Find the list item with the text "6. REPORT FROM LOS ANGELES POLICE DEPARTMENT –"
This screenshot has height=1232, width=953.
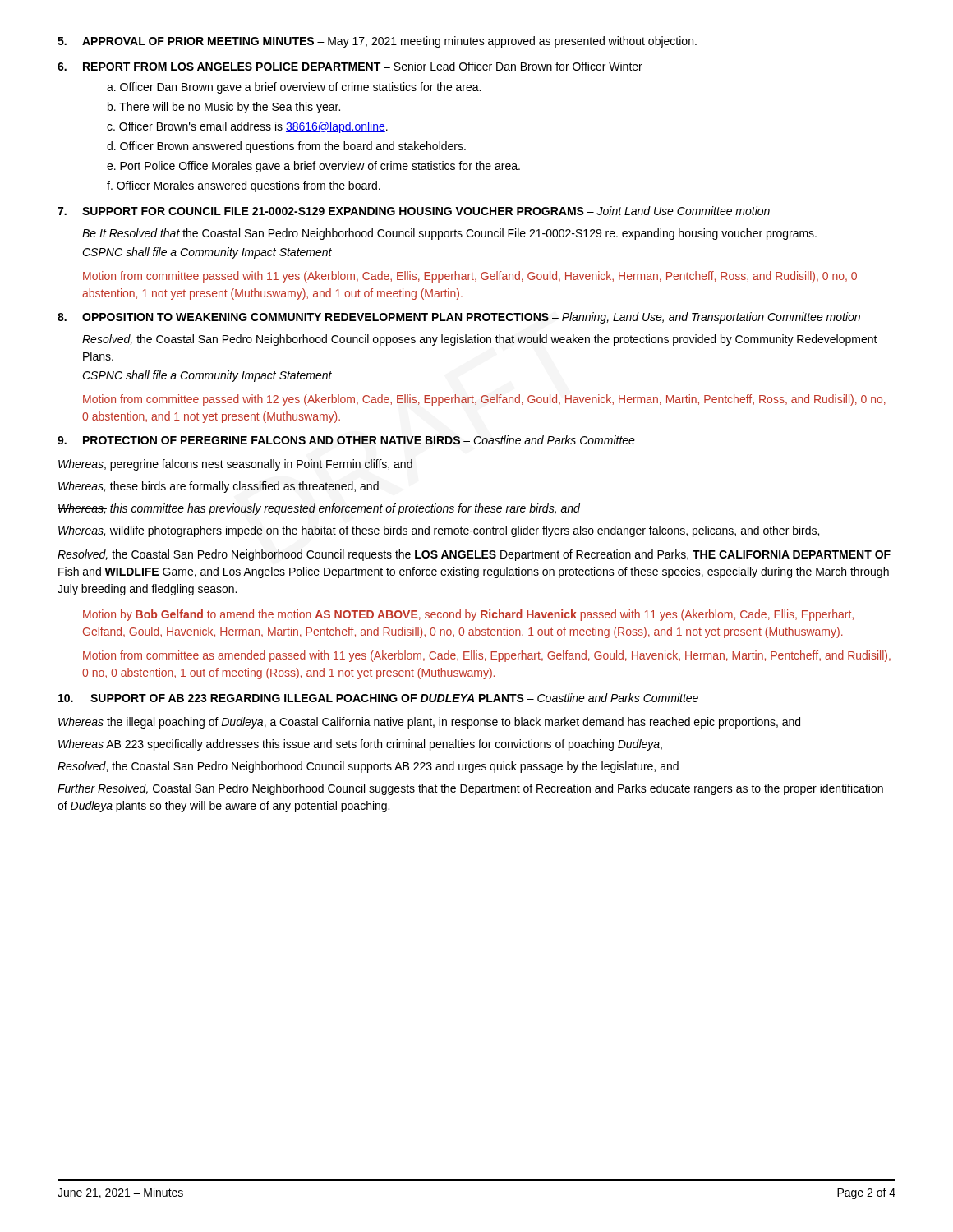tap(350, 67)
